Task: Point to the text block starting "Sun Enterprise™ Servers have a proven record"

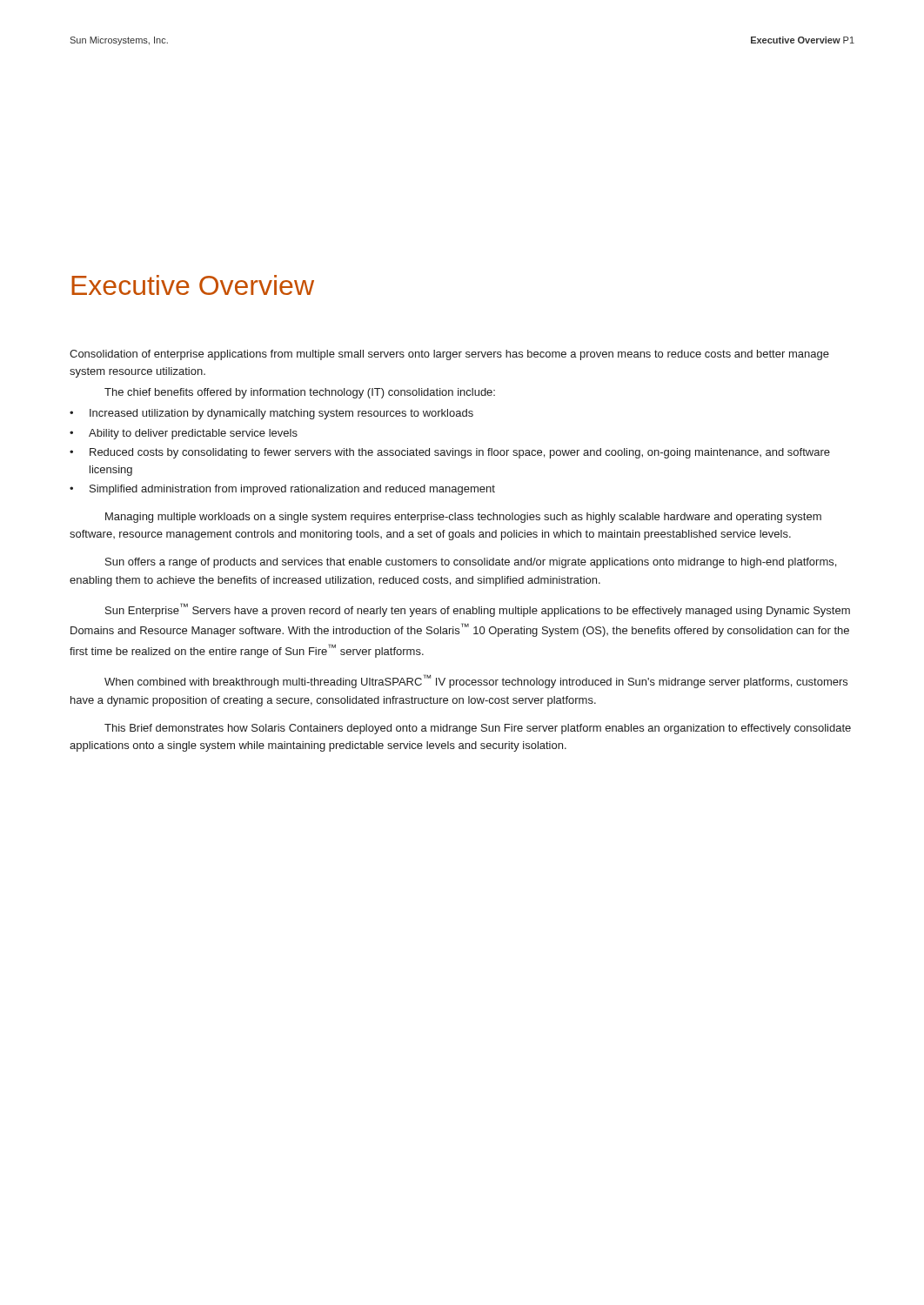Action: coord(462,630)
